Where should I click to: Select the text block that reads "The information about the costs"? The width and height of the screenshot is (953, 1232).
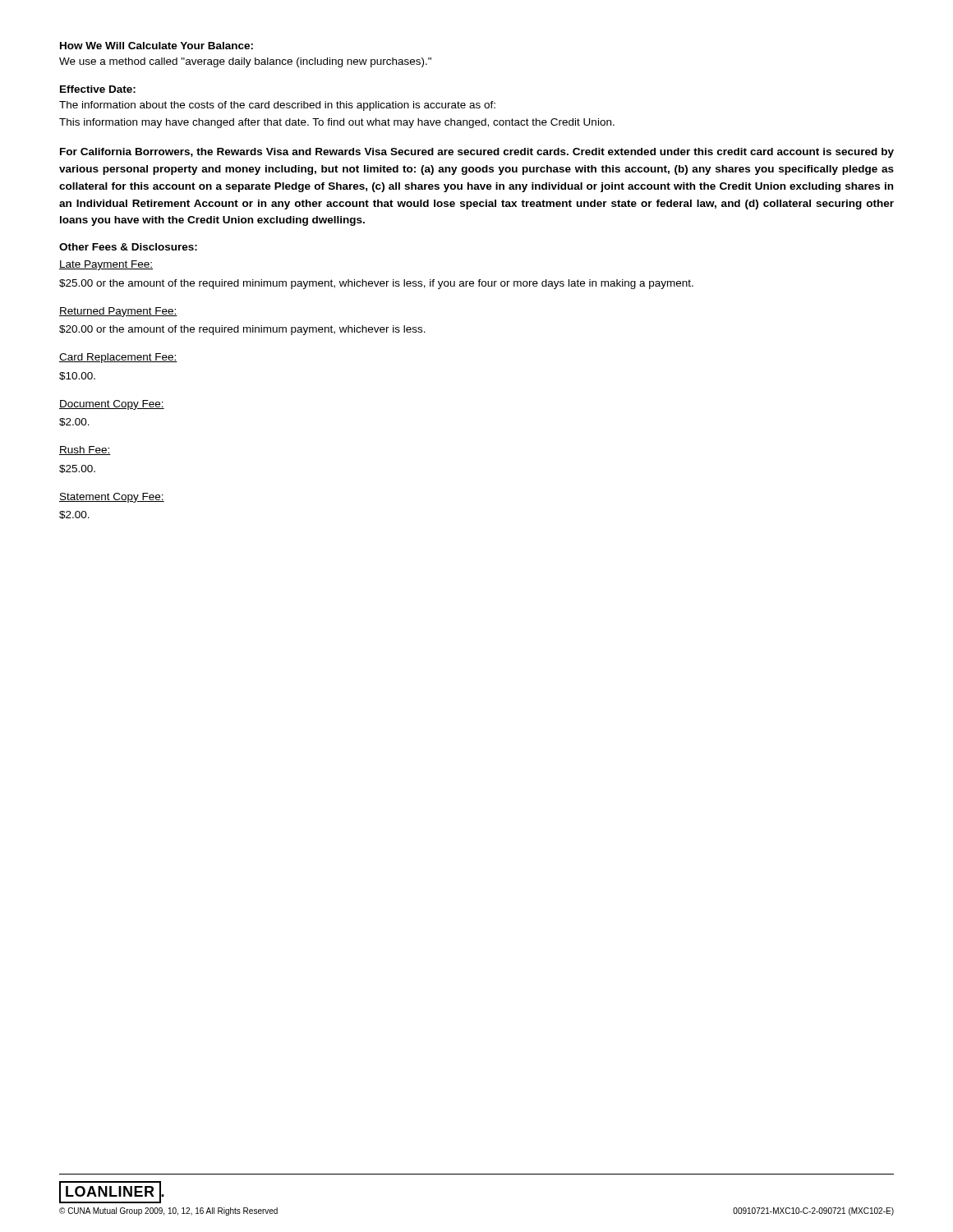(337, 113)
